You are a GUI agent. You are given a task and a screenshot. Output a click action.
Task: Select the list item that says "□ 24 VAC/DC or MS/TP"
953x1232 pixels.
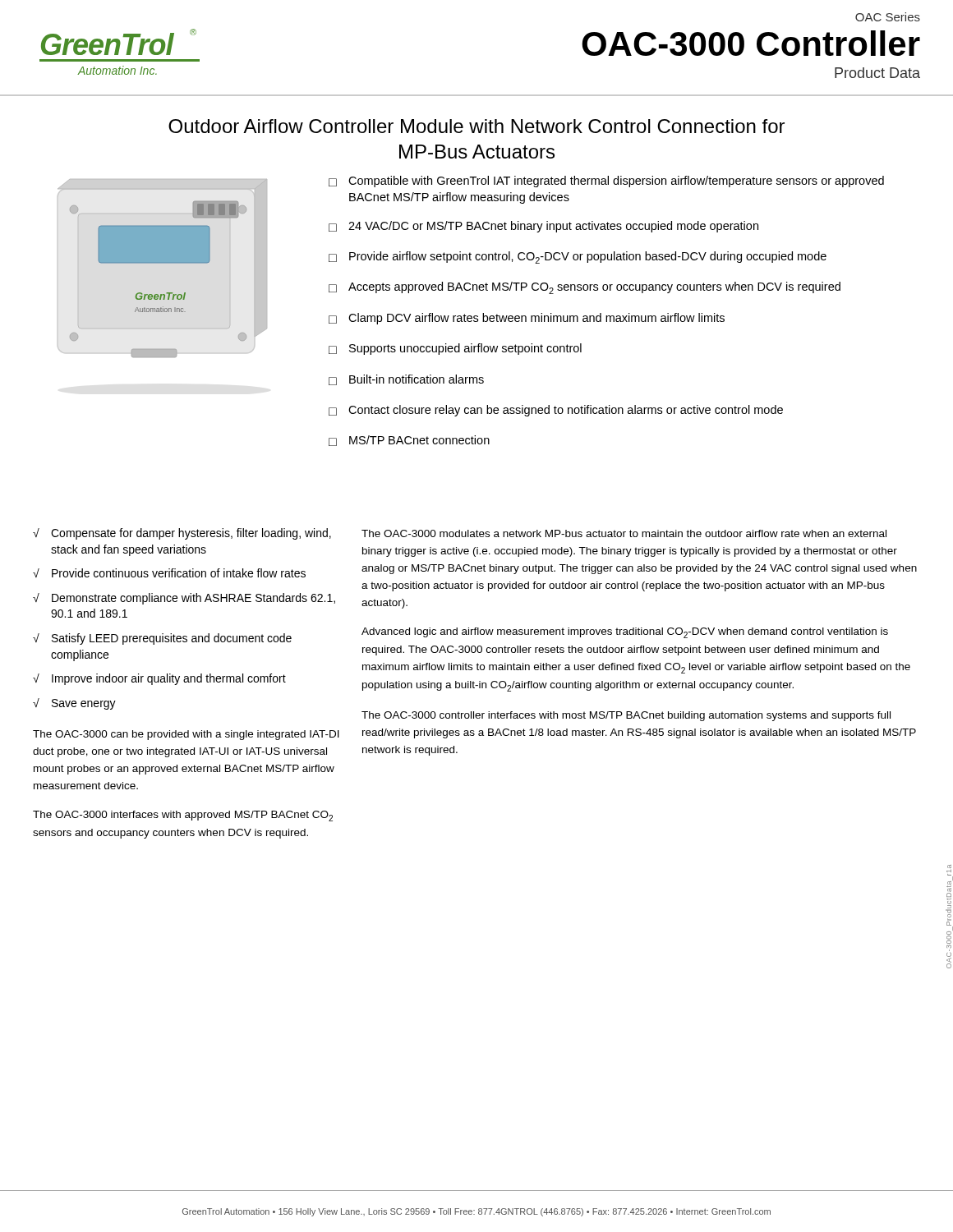tap(624, 227)
